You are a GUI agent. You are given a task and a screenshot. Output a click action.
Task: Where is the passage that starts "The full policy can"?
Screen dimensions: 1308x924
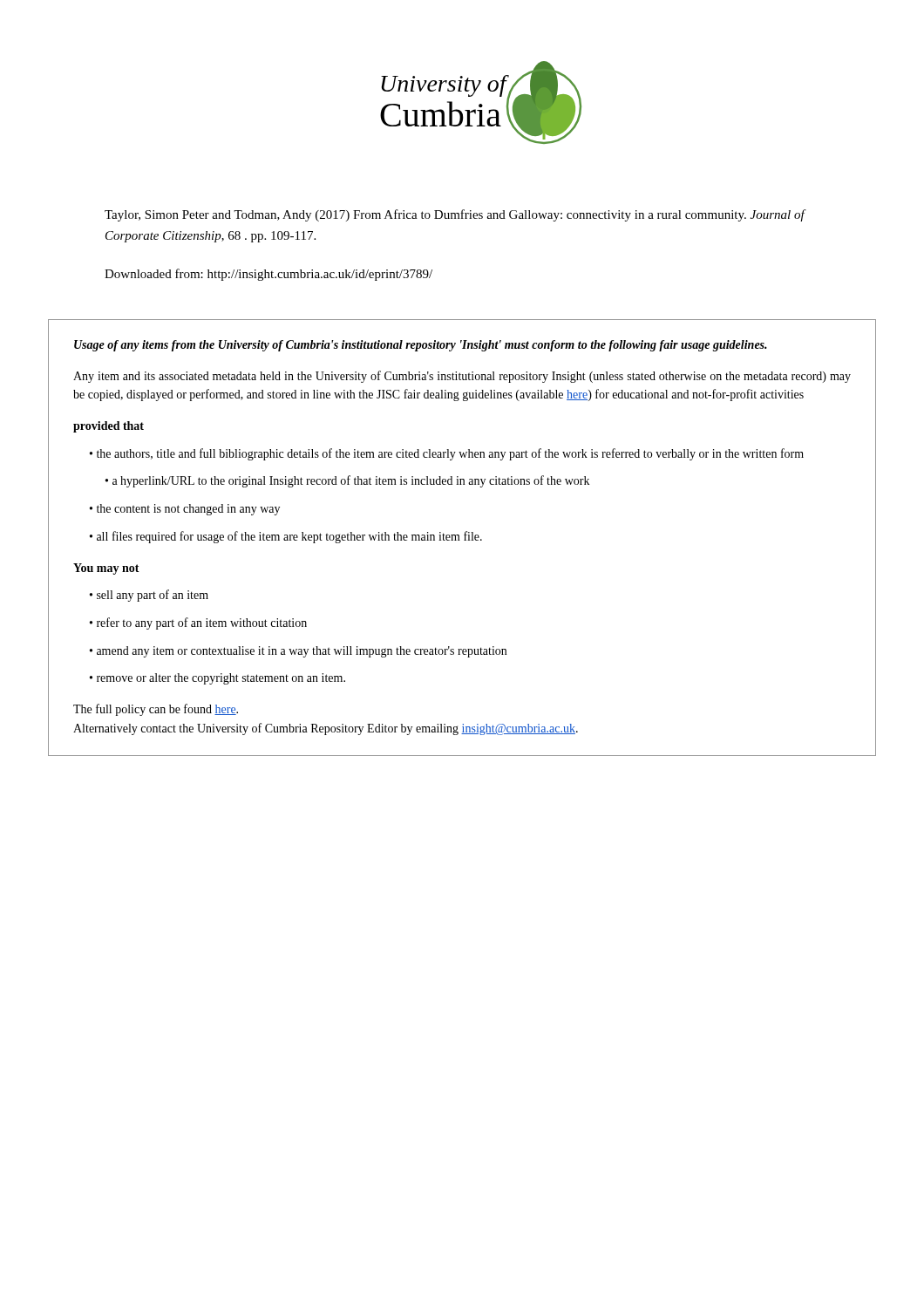click(x=326, y=719)
